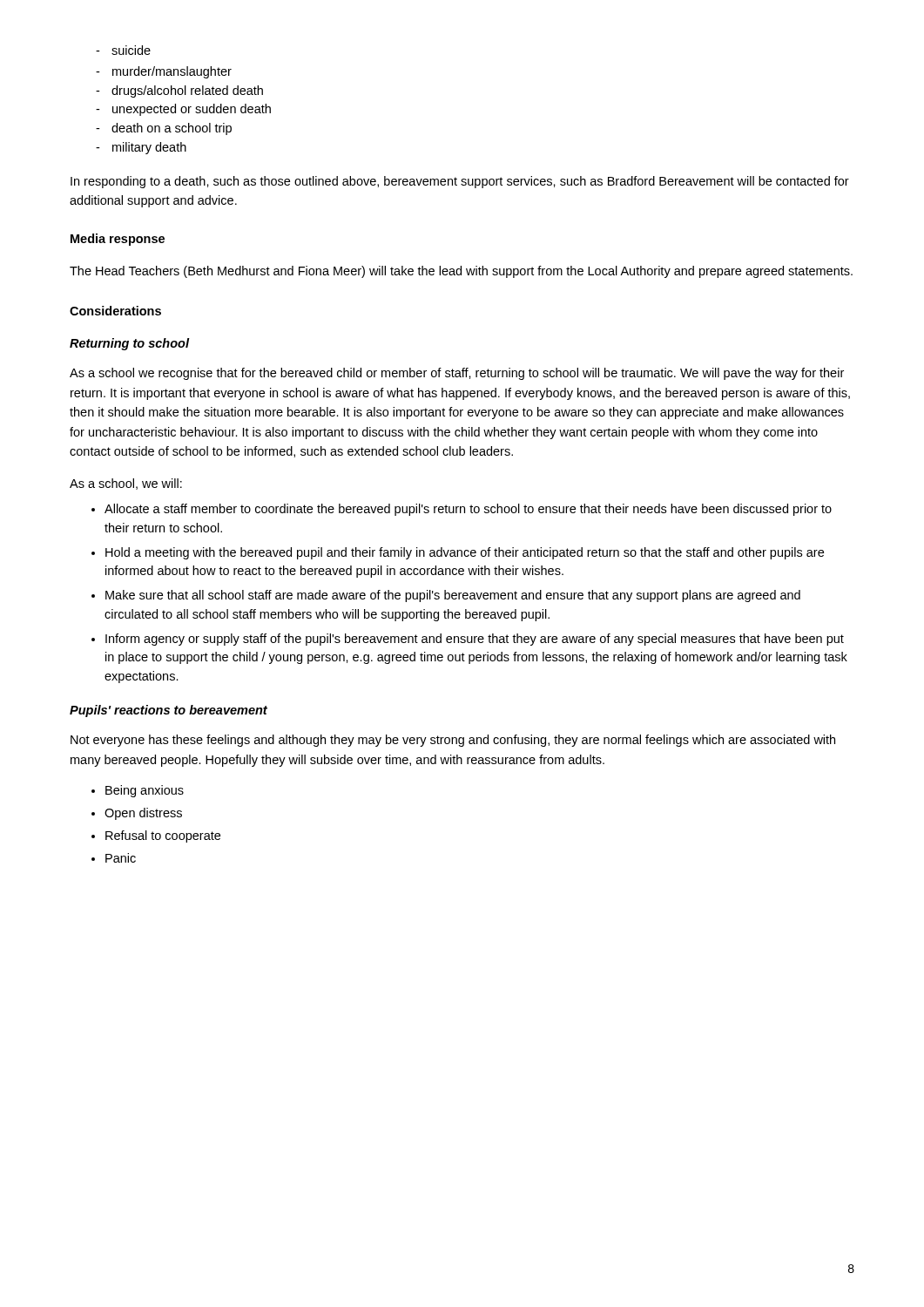Find the block on this page that starts "Not everyone has these"
This screenshot has width=924, height=1307.
tap(462, 750)
